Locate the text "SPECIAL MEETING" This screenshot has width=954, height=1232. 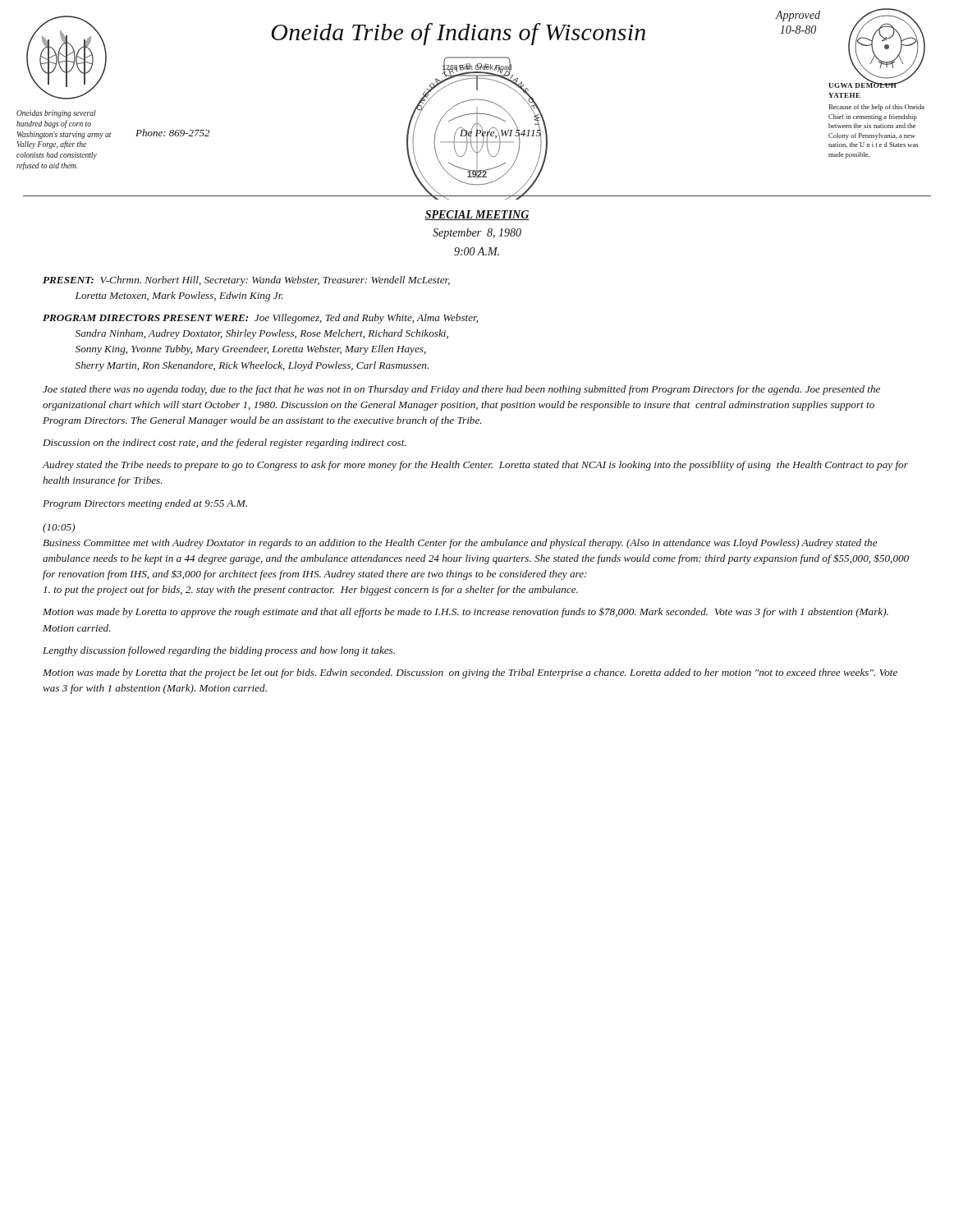[477, 215]
